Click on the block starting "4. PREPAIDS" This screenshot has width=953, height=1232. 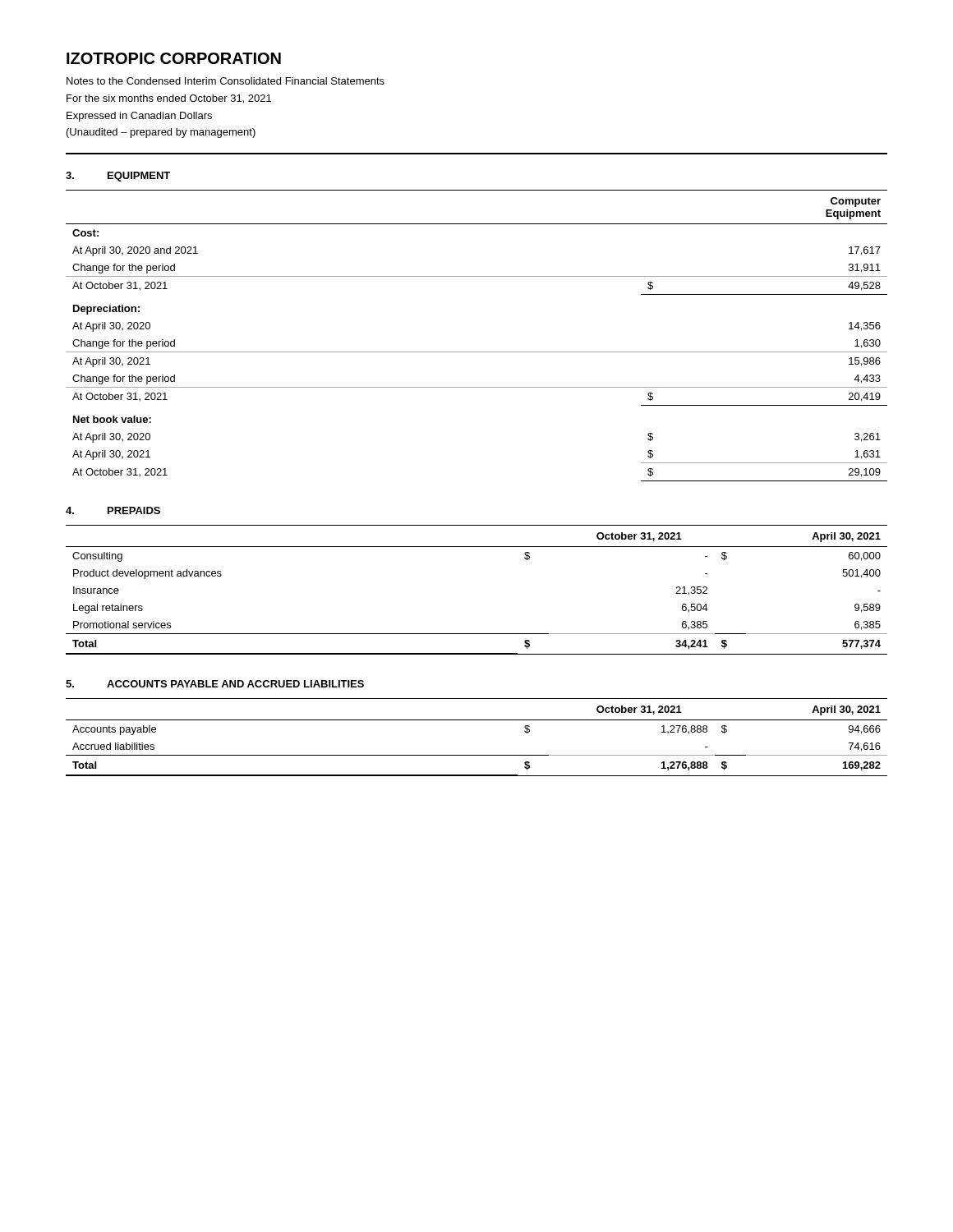click(x=113, y=511)
